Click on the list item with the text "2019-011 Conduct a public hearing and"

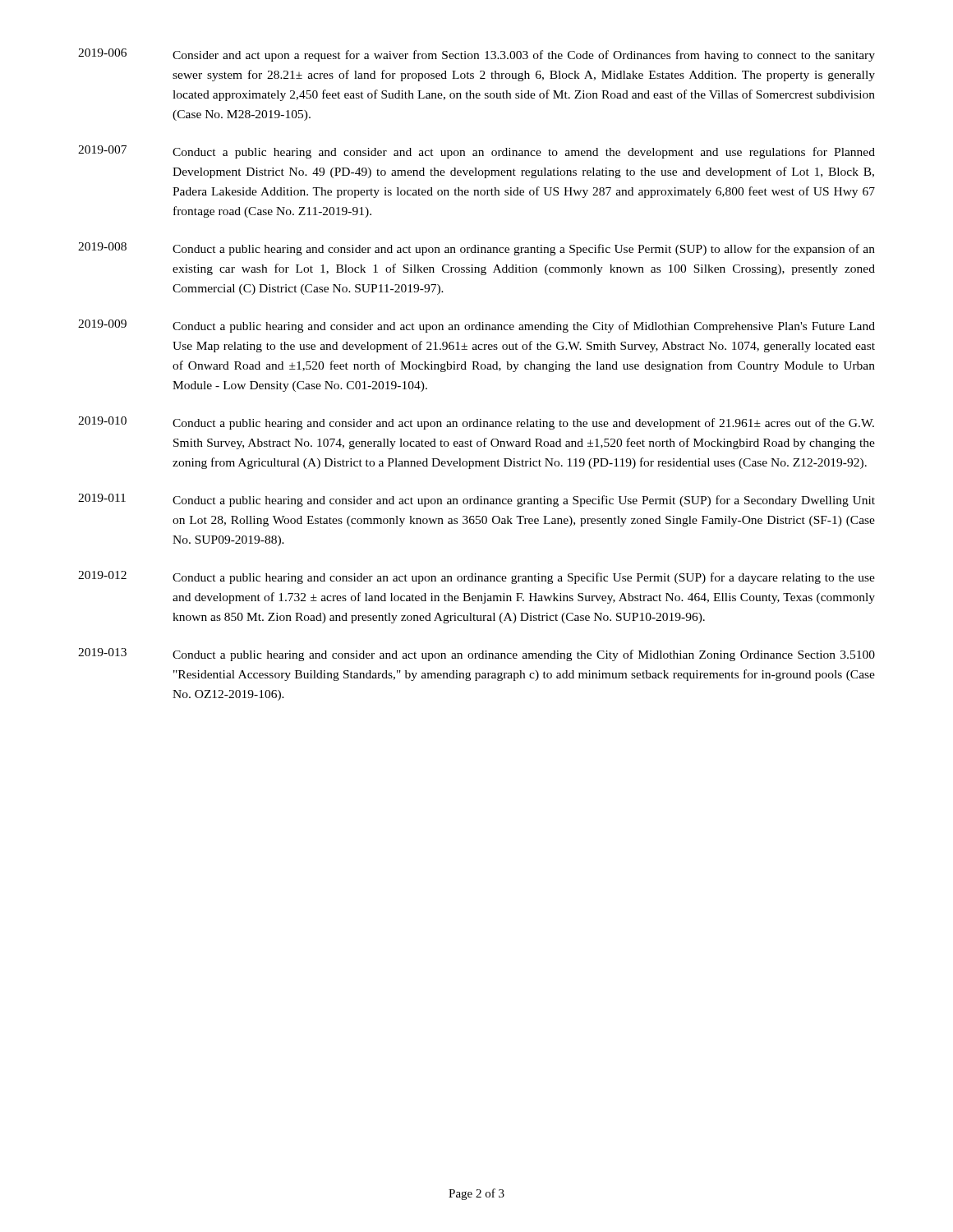click(476, 520)
